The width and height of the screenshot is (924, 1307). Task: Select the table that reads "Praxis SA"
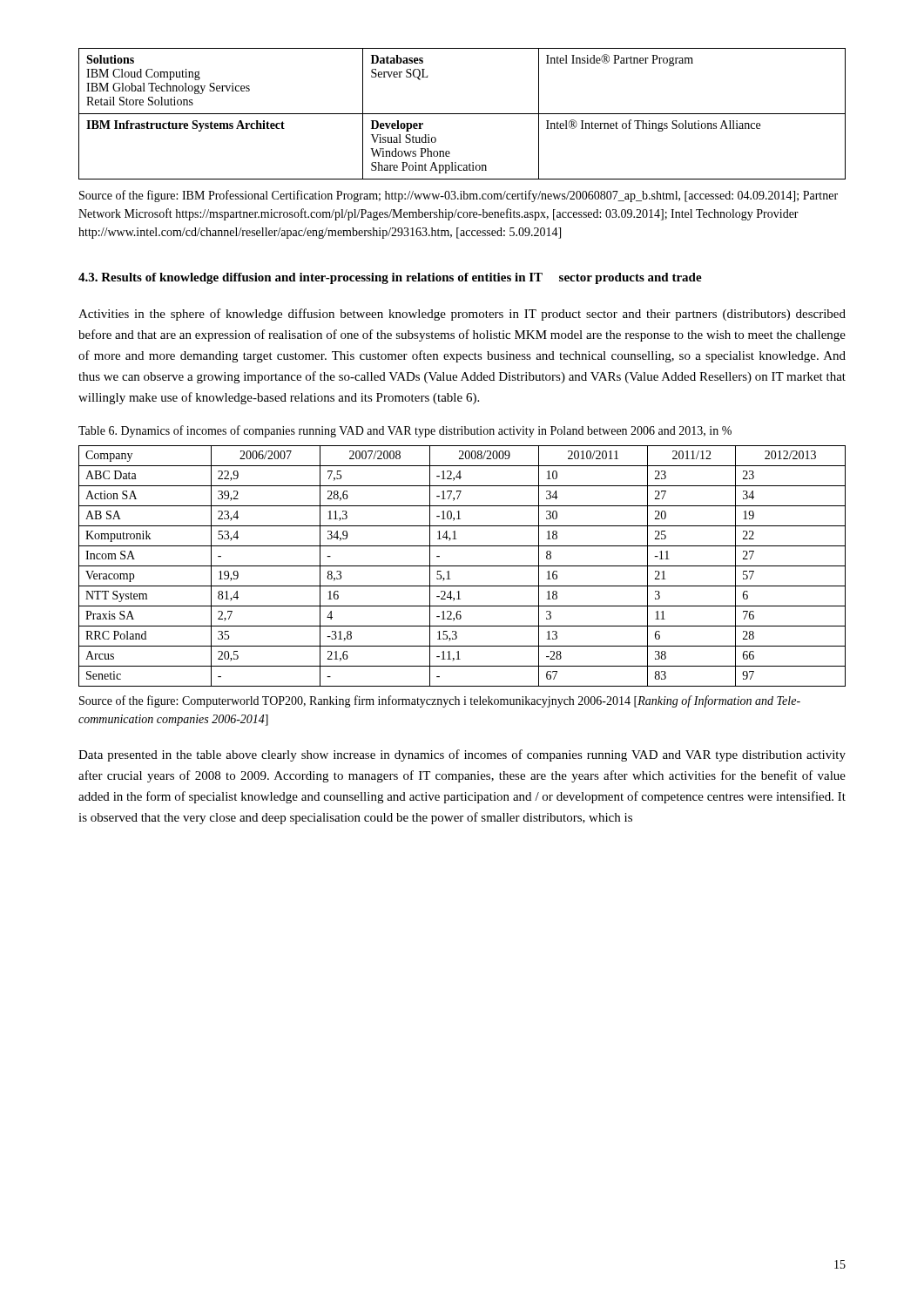click(x=462, y=565)
